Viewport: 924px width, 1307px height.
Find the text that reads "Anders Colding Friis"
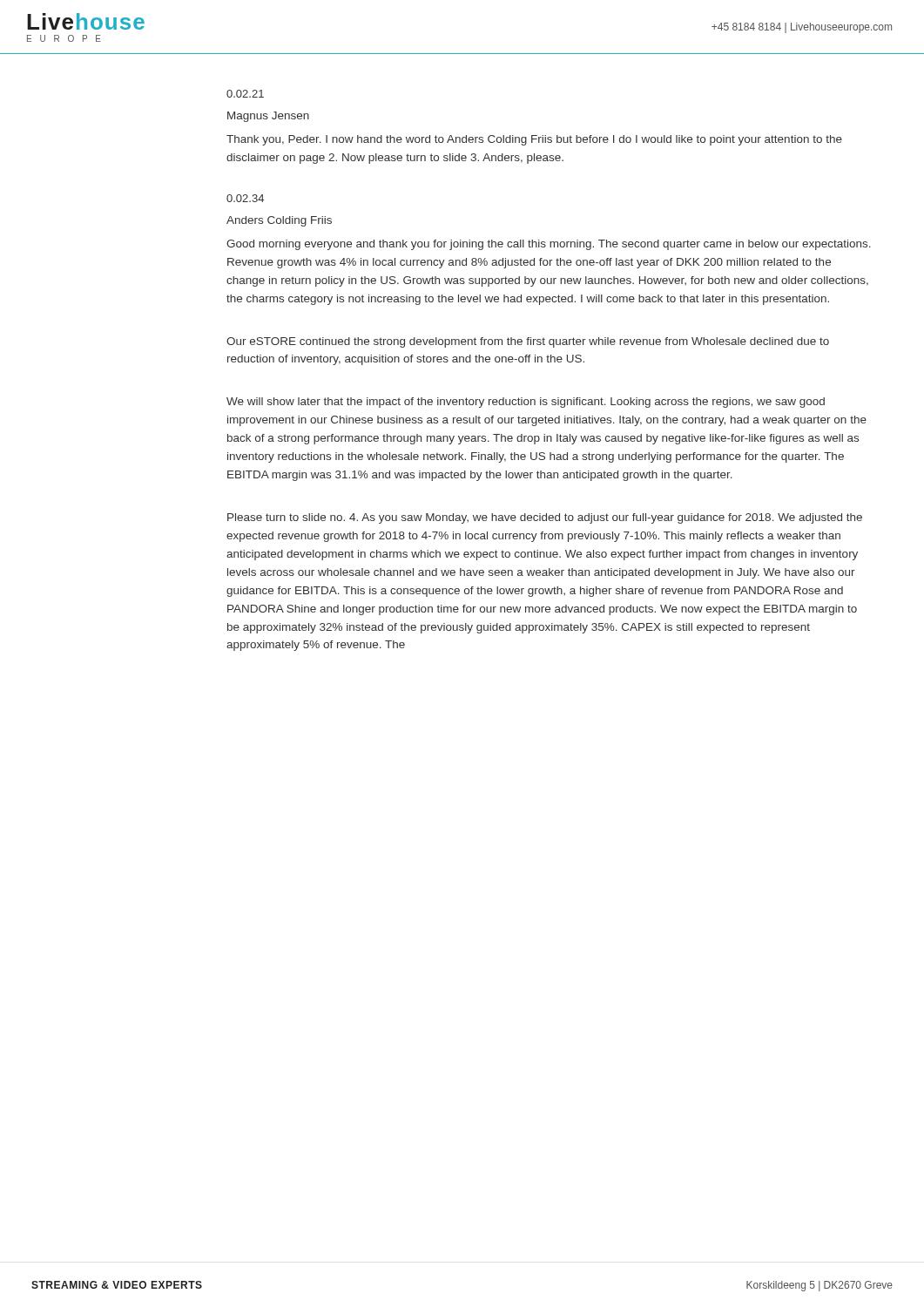[279, 220]
